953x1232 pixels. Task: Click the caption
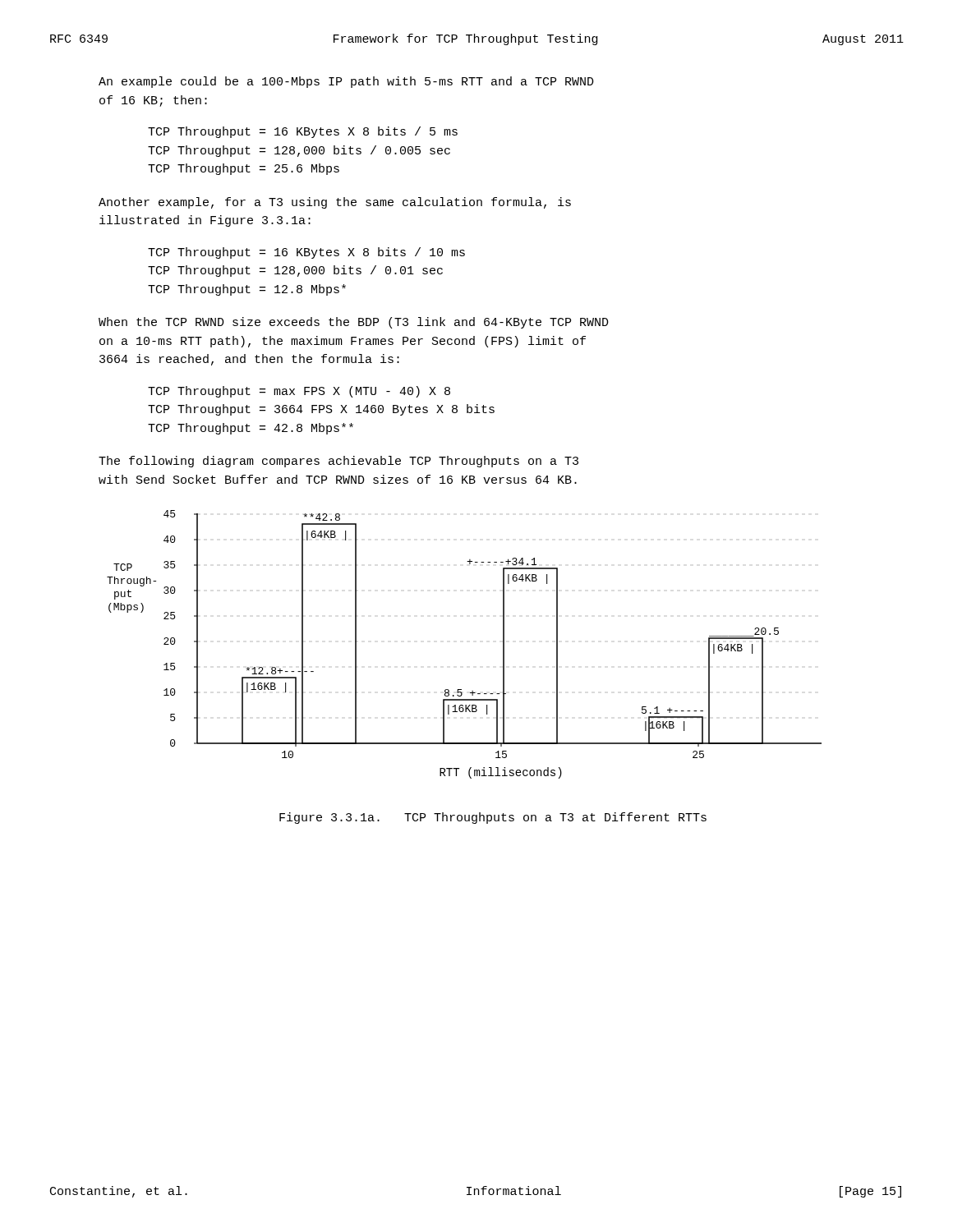coord(493,818)
